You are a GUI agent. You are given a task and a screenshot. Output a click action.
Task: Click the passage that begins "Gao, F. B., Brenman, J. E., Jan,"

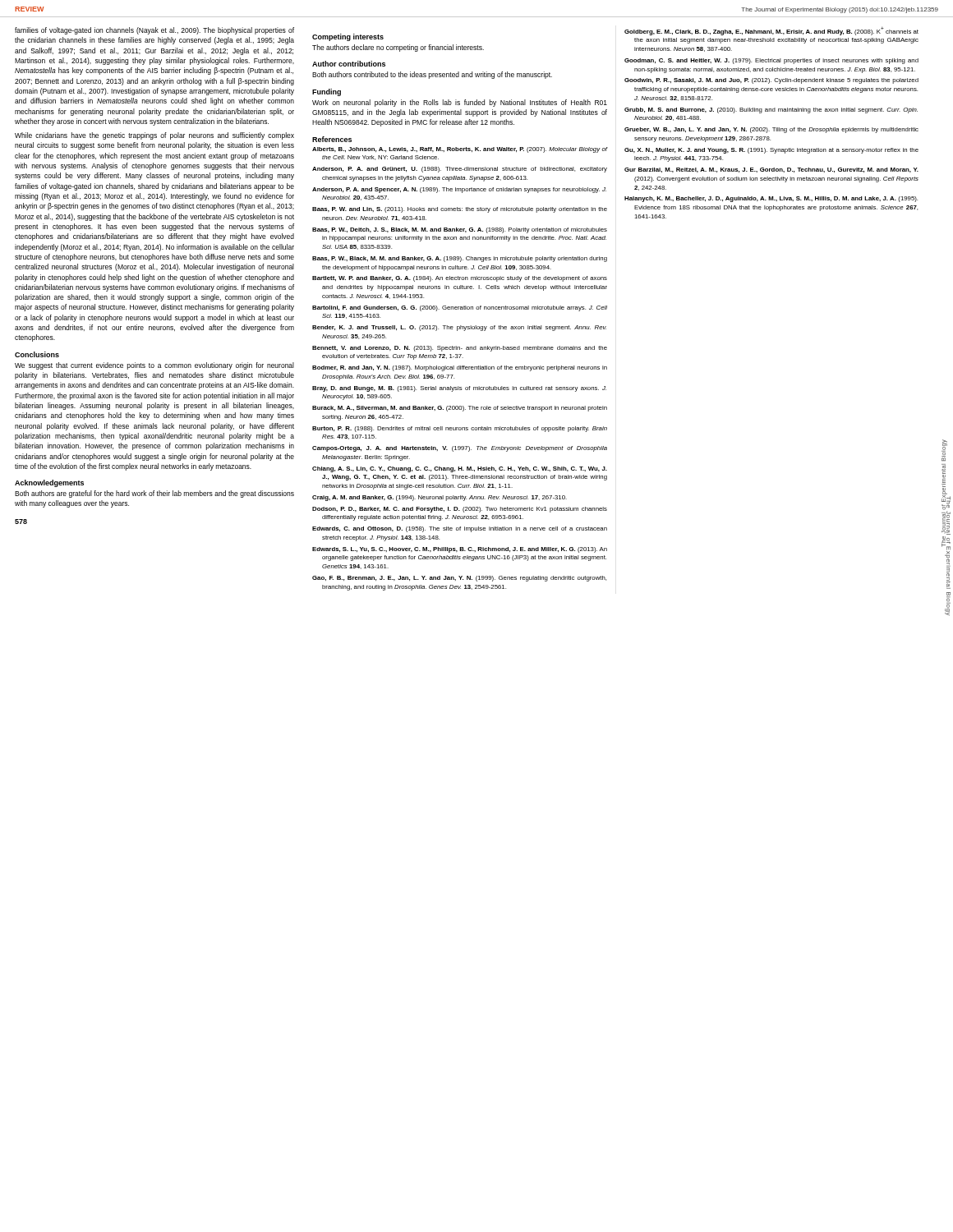(x=460, y=582)
